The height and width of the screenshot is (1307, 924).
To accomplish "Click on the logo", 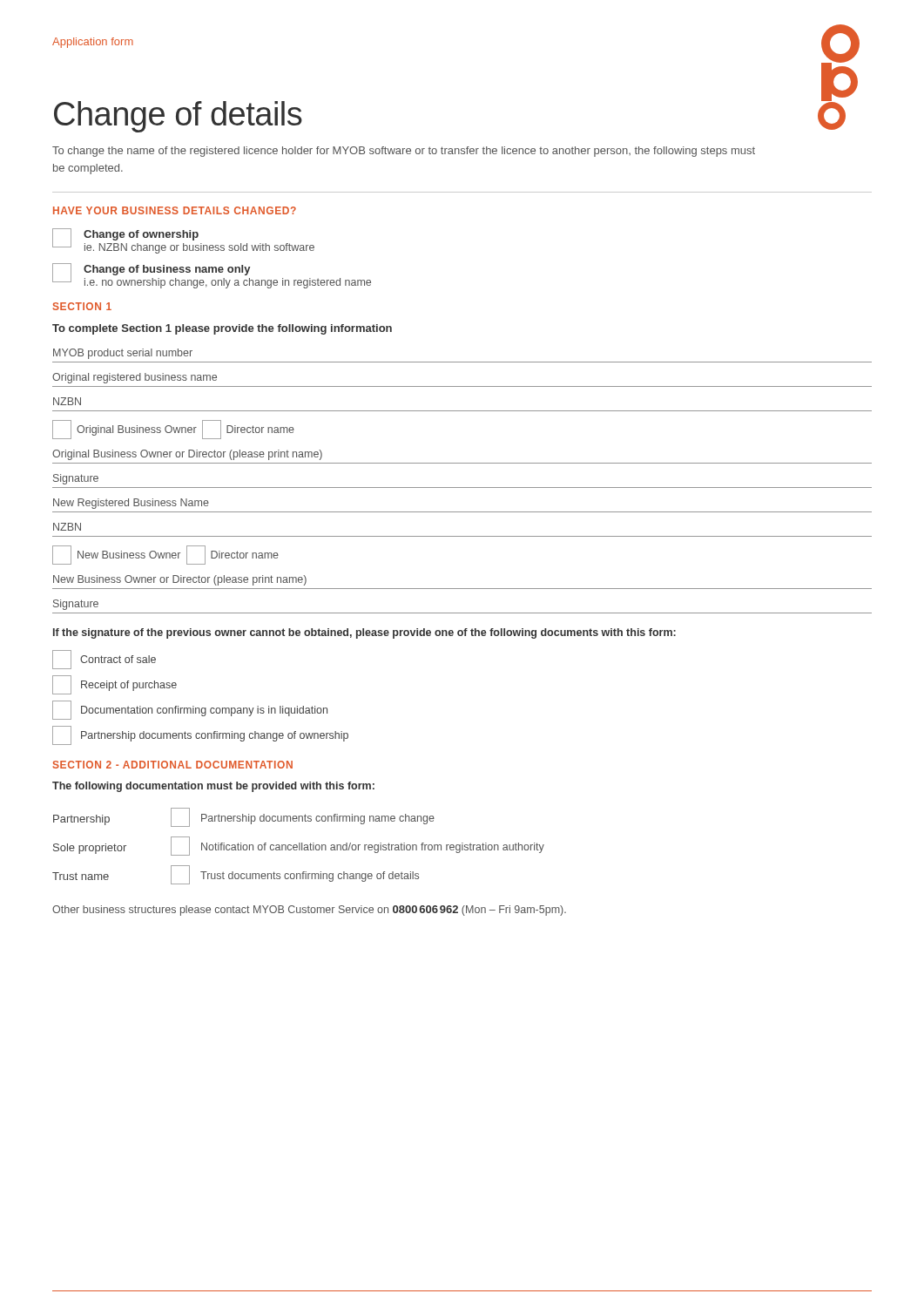I will (x=840, y=81).
